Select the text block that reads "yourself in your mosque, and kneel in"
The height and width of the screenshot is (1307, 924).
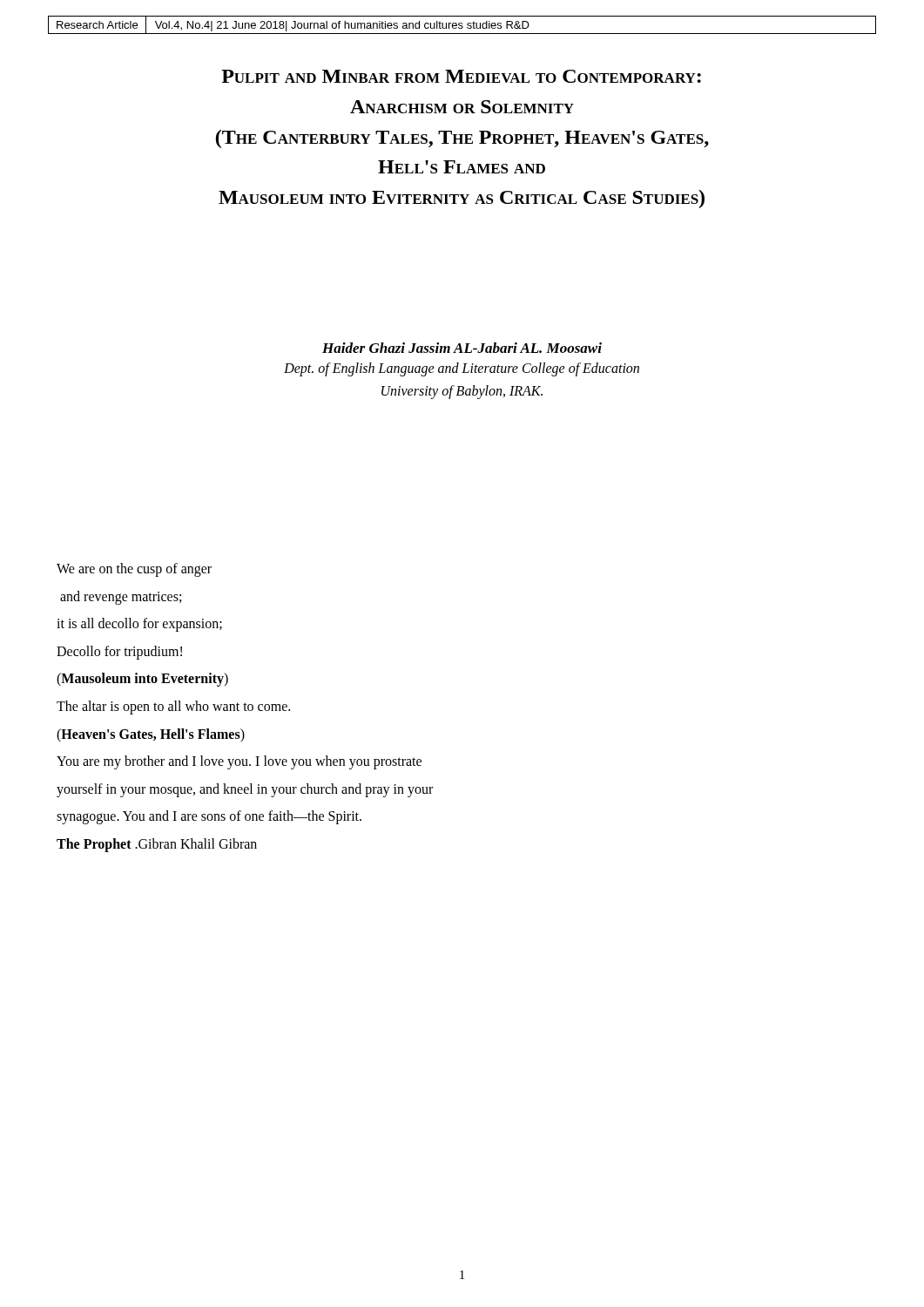[x=245, y=789]
